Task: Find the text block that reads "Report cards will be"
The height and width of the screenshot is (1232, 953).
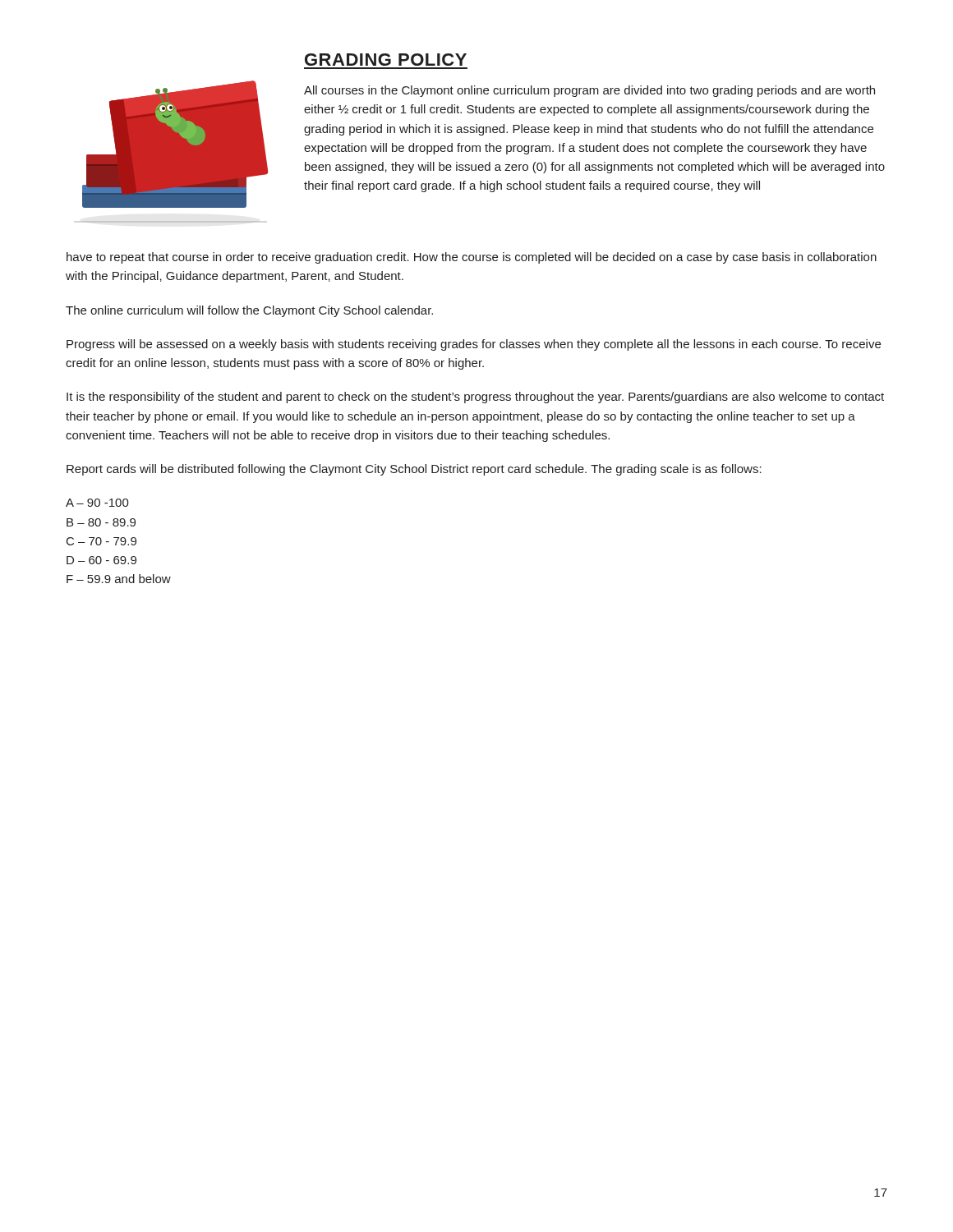Action: click(x=414, y=469)
